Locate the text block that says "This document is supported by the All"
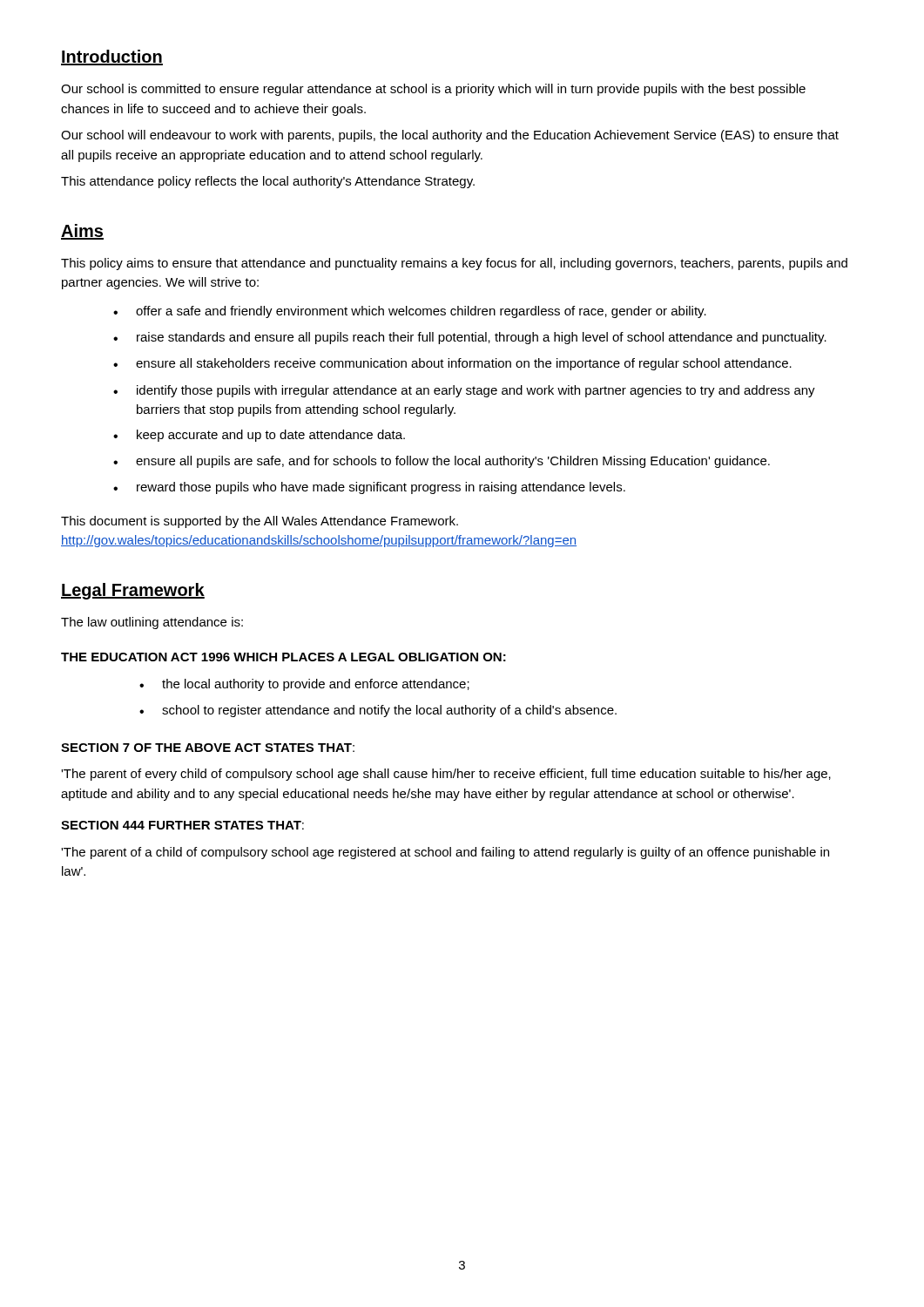Screen dimensions: 1307x924 coord(319,530)
